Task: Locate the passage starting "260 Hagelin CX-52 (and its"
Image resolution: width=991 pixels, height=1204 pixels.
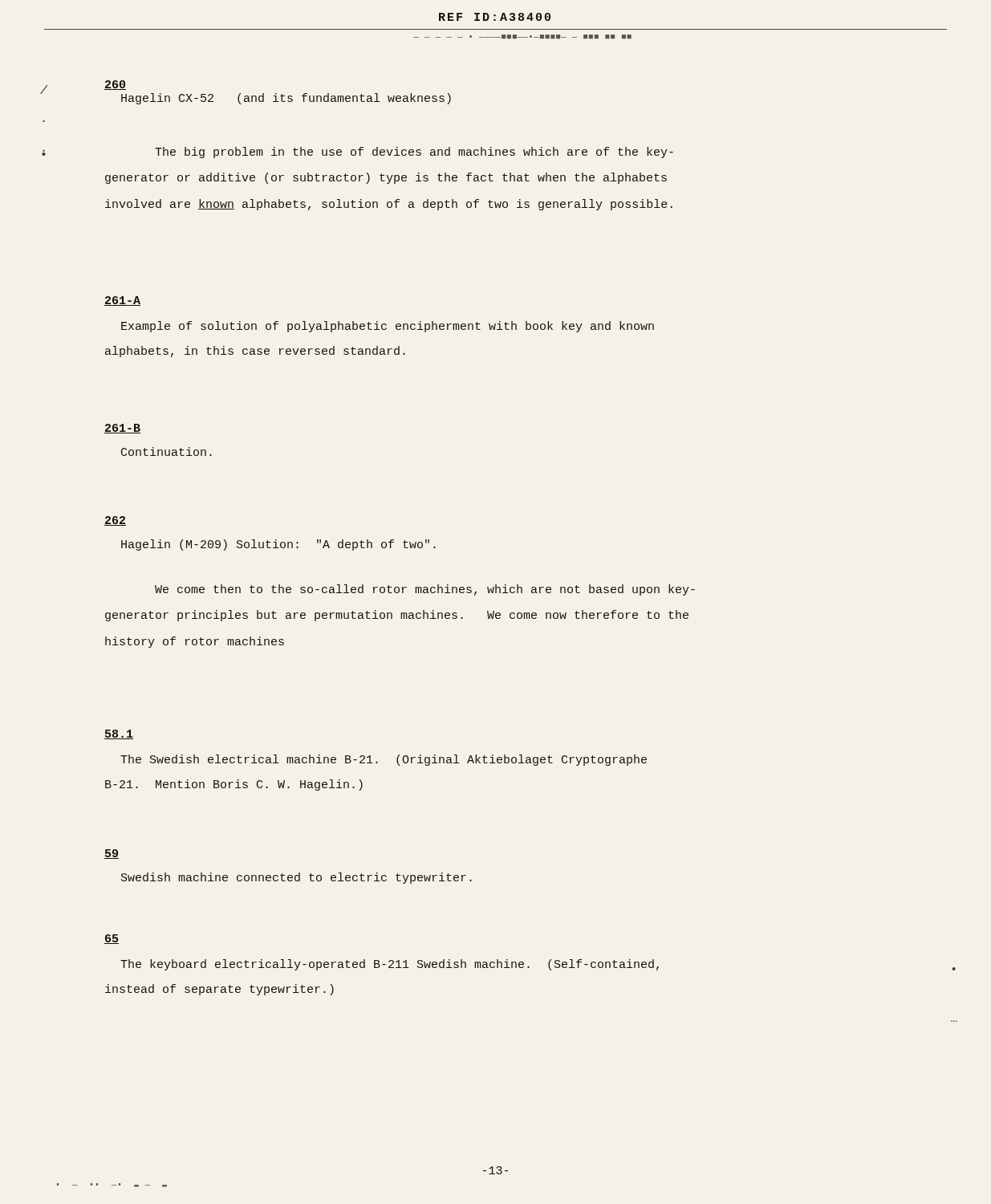Action: (x=278, y=92)
